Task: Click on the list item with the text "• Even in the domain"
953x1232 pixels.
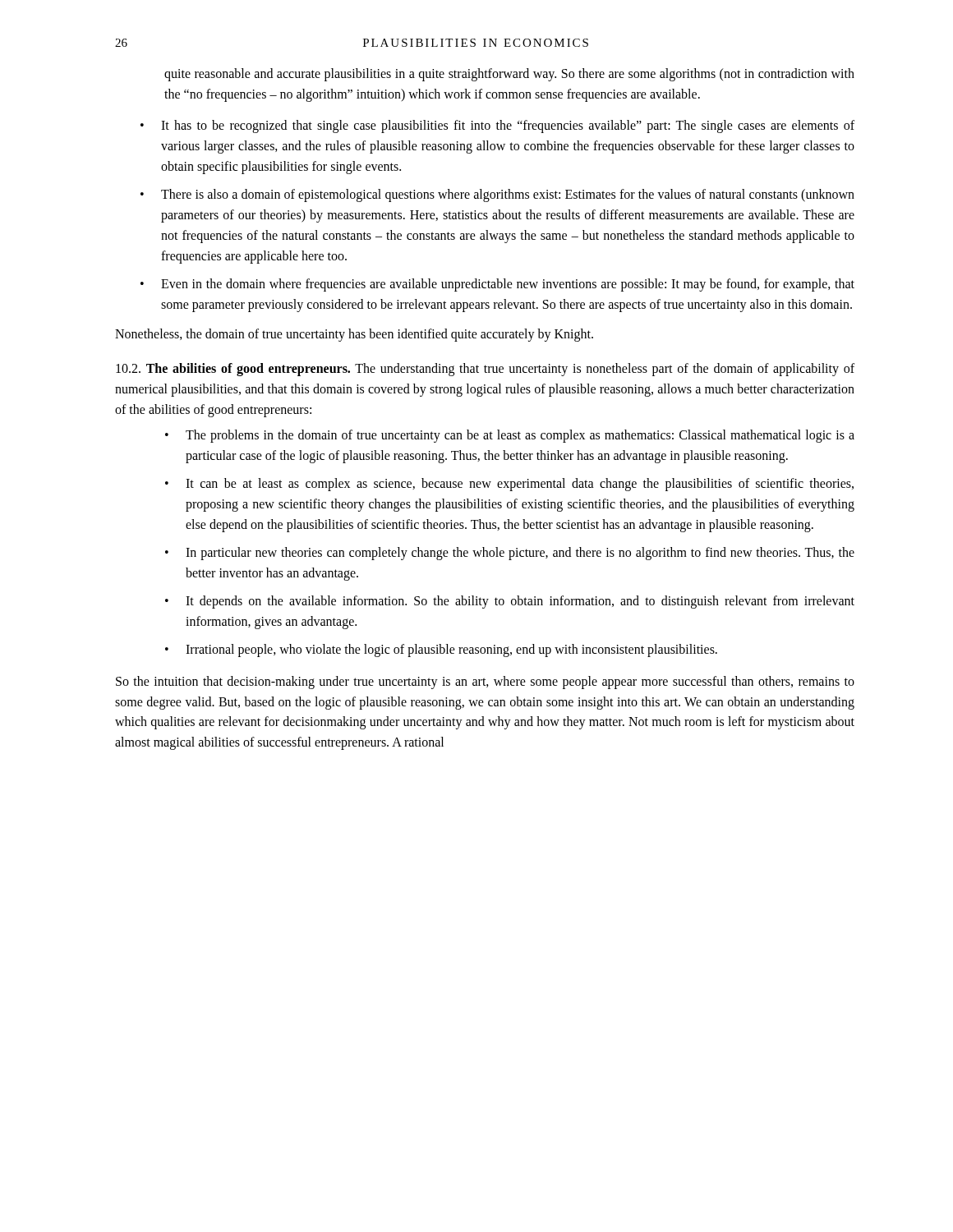Action: coord(497,295)
